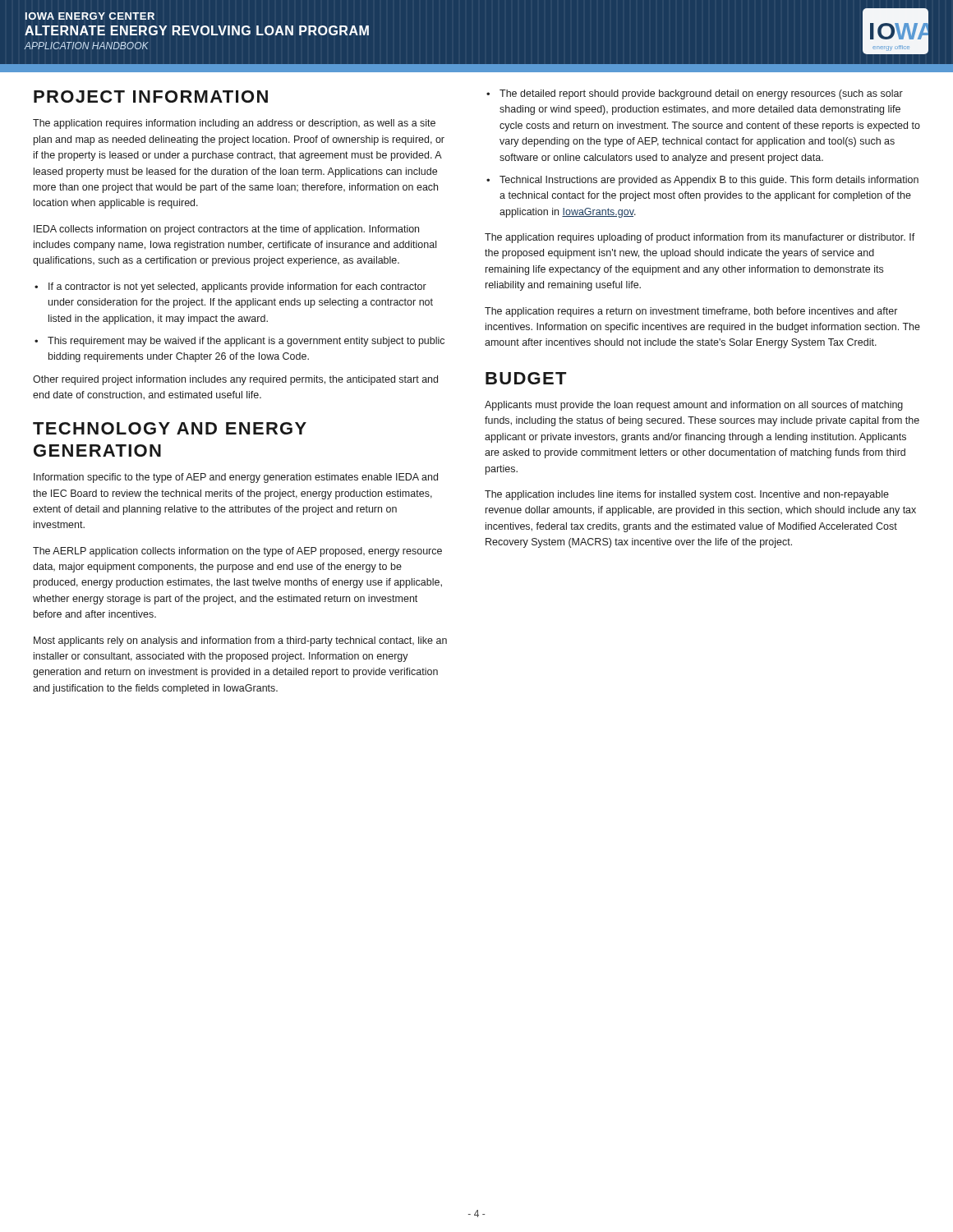Find the element starting "This requirement may be waived if"

click(x=246, y=349)
